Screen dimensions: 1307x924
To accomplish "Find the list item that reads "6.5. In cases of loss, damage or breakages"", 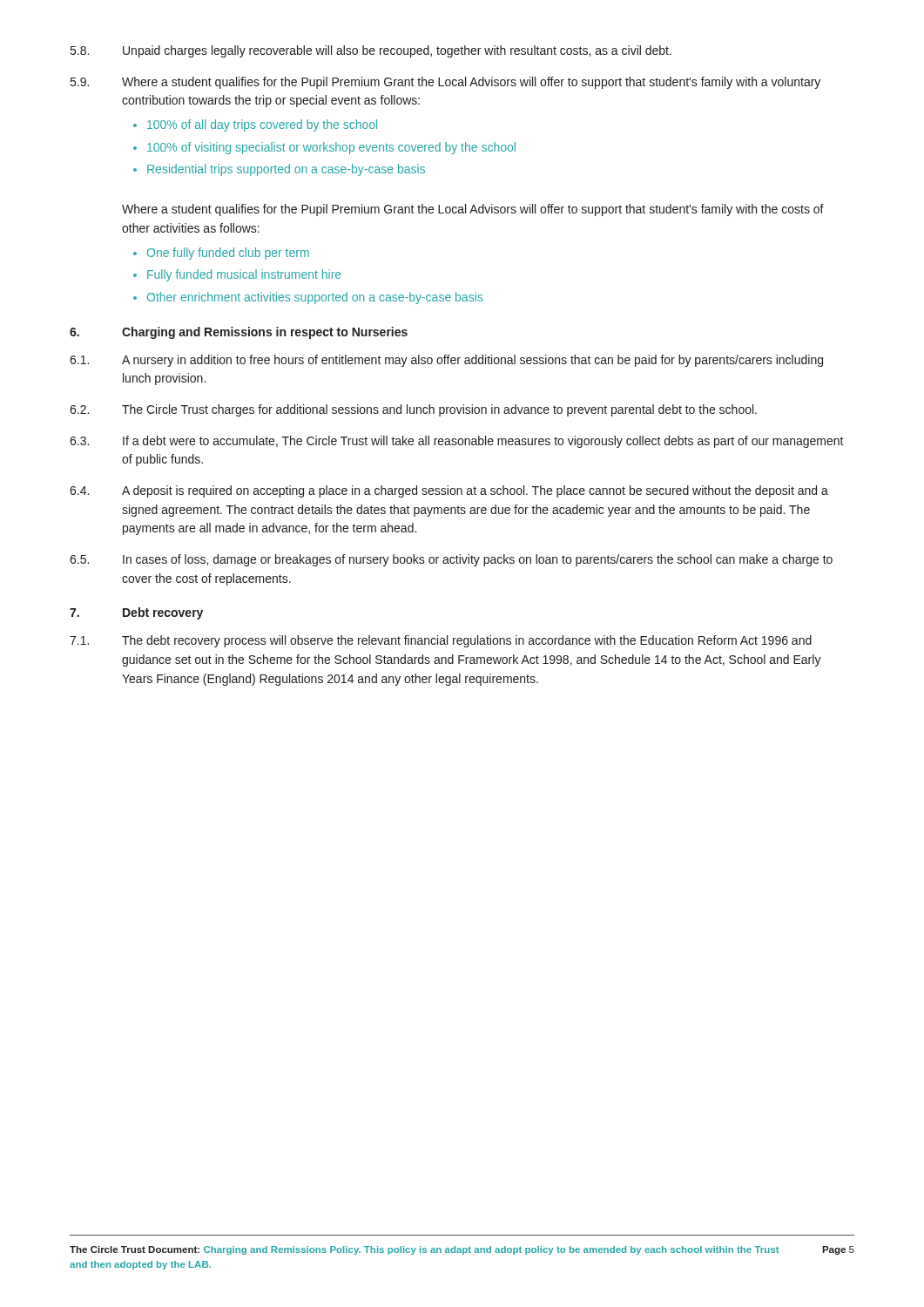I will 462,570.
